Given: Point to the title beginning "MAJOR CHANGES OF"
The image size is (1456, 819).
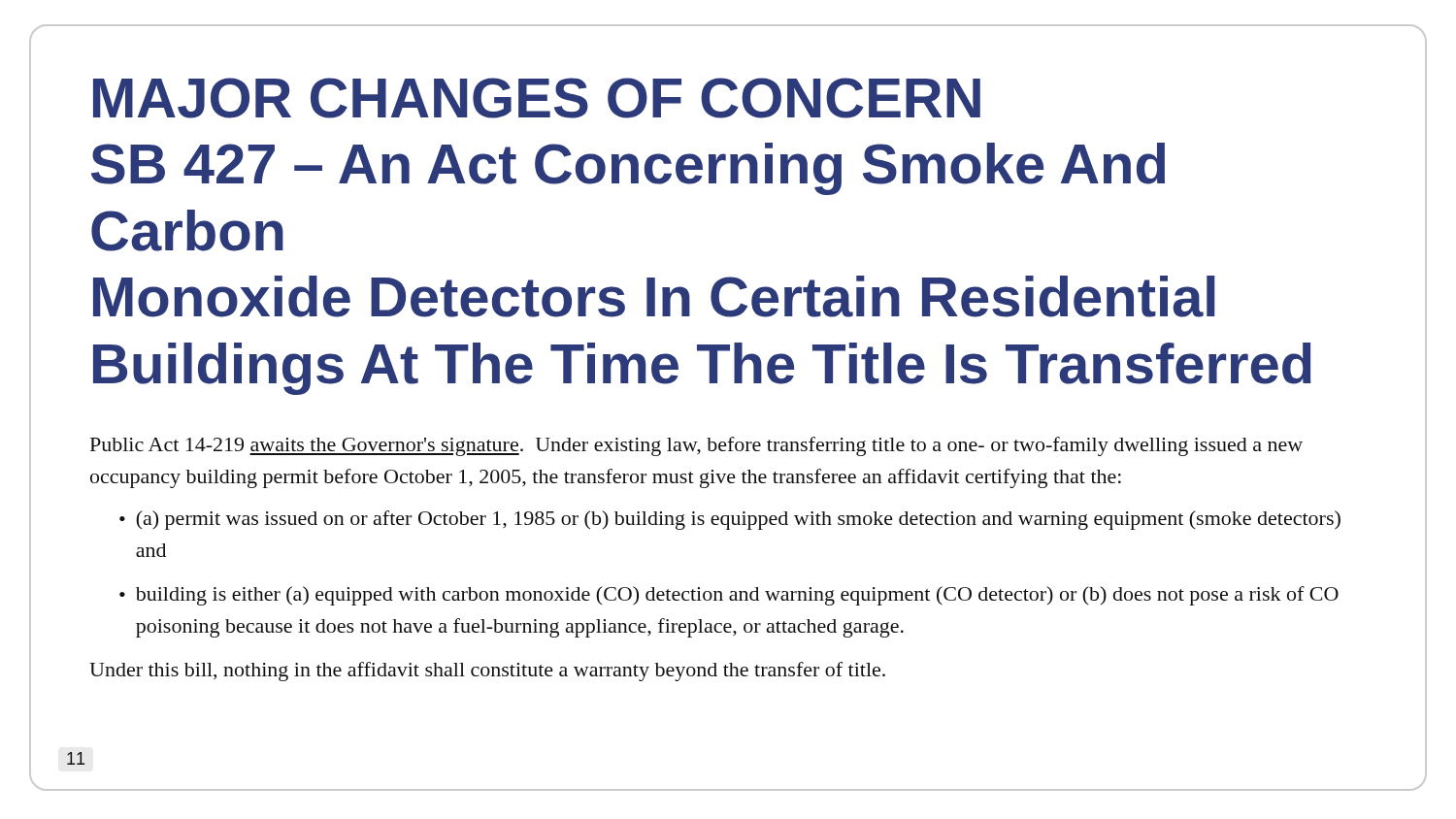Looking at the screenshot, I should (537, 98).
